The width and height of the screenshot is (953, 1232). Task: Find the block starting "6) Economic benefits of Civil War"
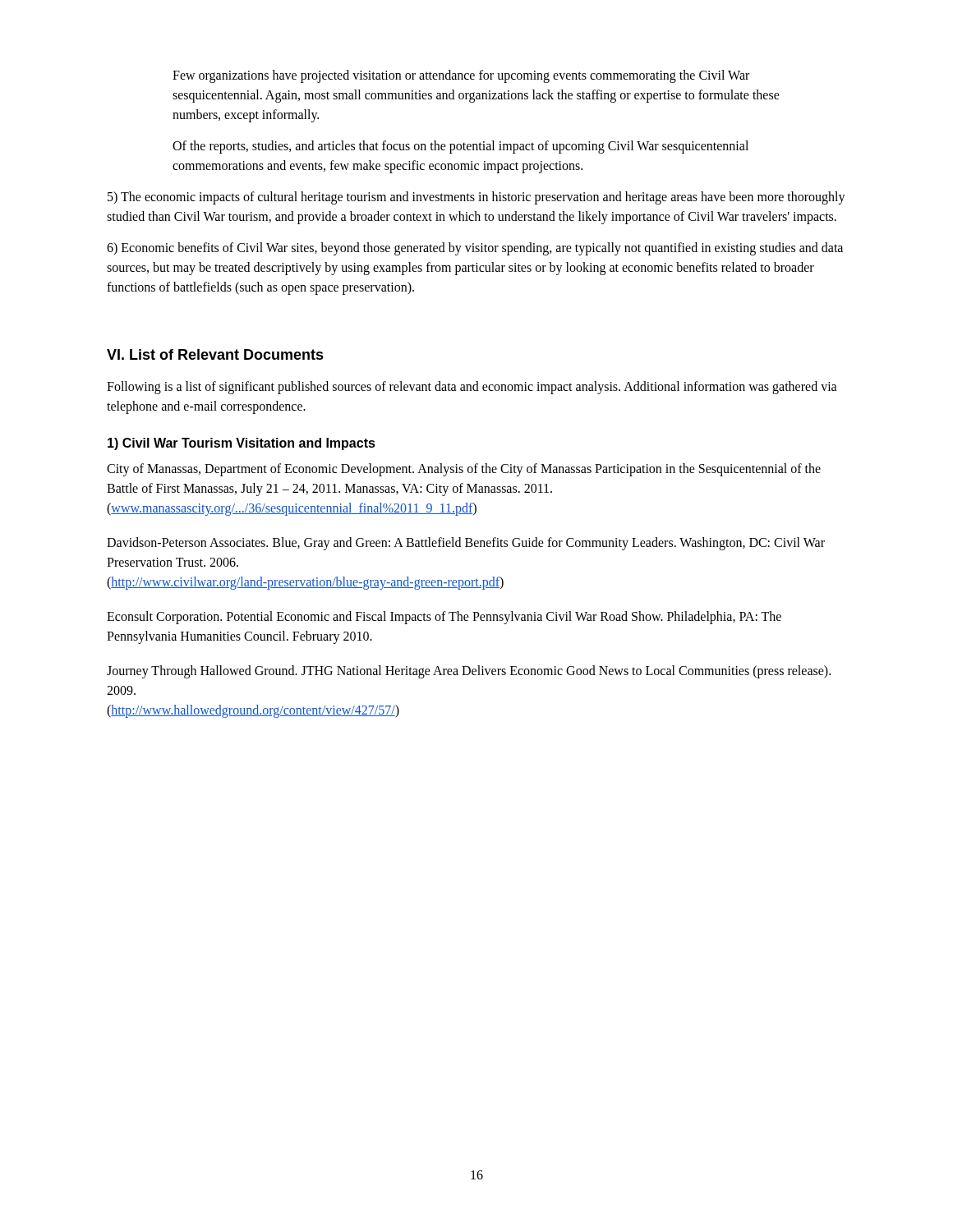(476, 268)
